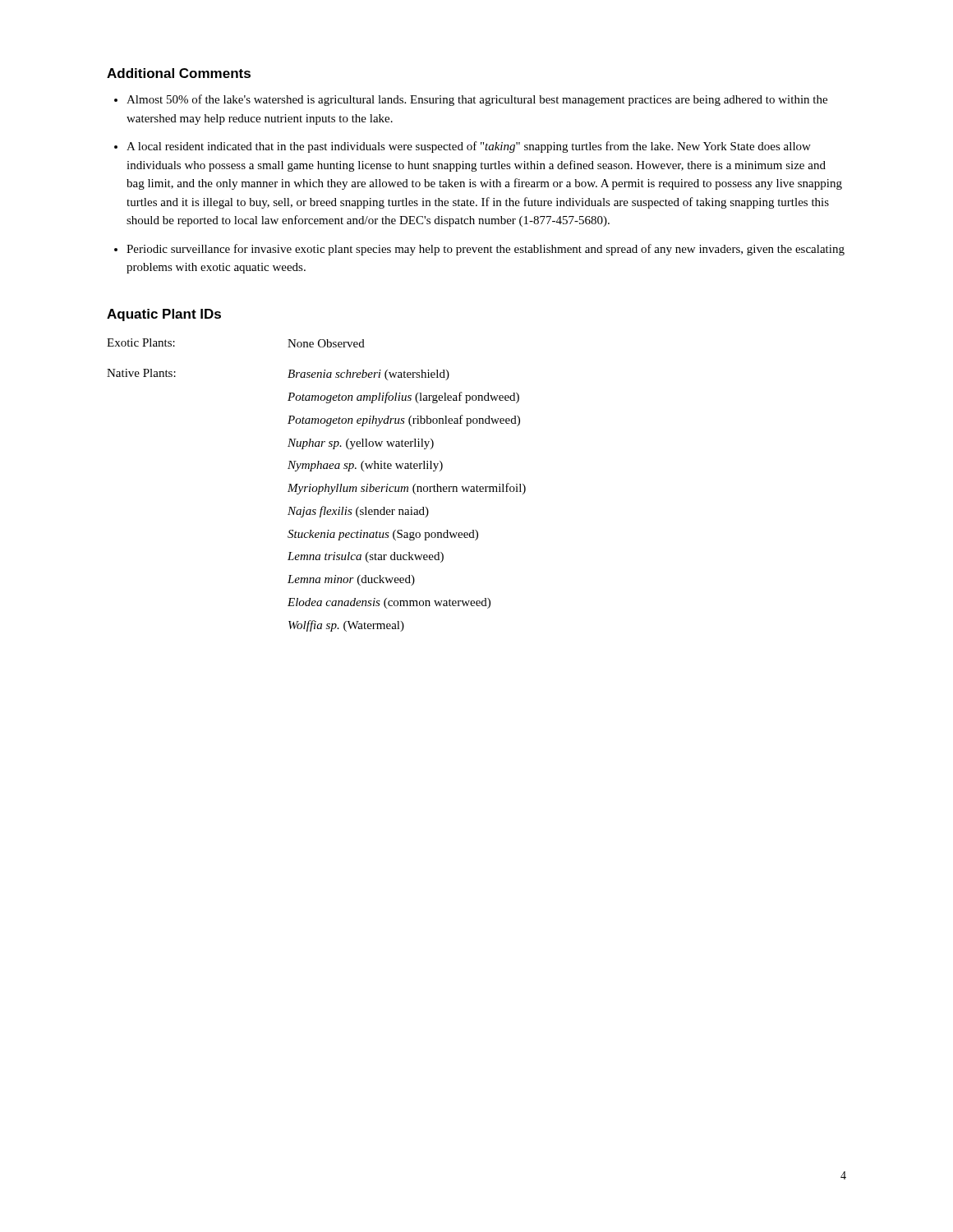Click on the text that reads "Native Plants:"
The height and width of the screenshot is (1232, 953).
point(142,373)
